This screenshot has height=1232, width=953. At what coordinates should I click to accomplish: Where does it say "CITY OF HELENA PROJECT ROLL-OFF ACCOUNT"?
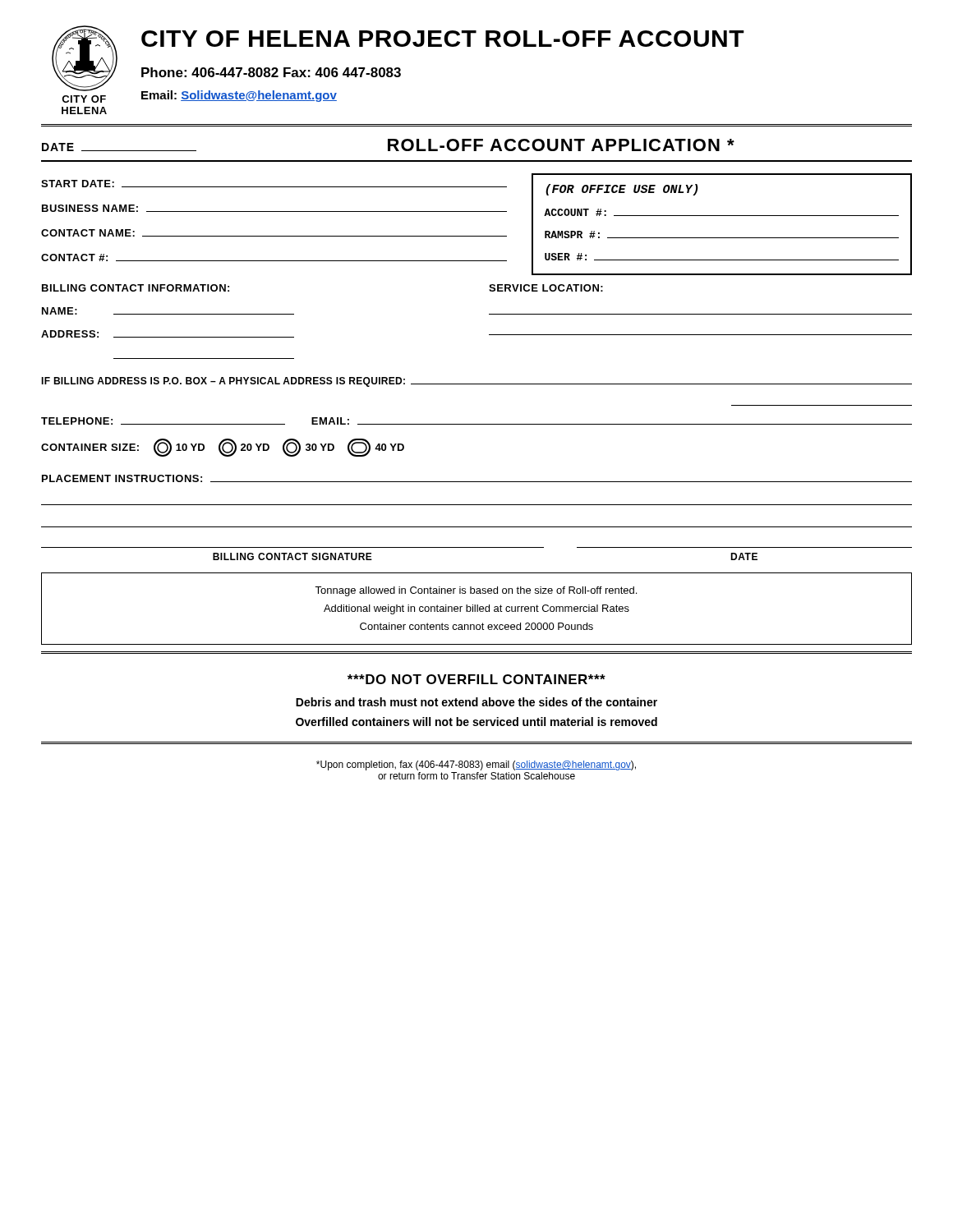442,38
